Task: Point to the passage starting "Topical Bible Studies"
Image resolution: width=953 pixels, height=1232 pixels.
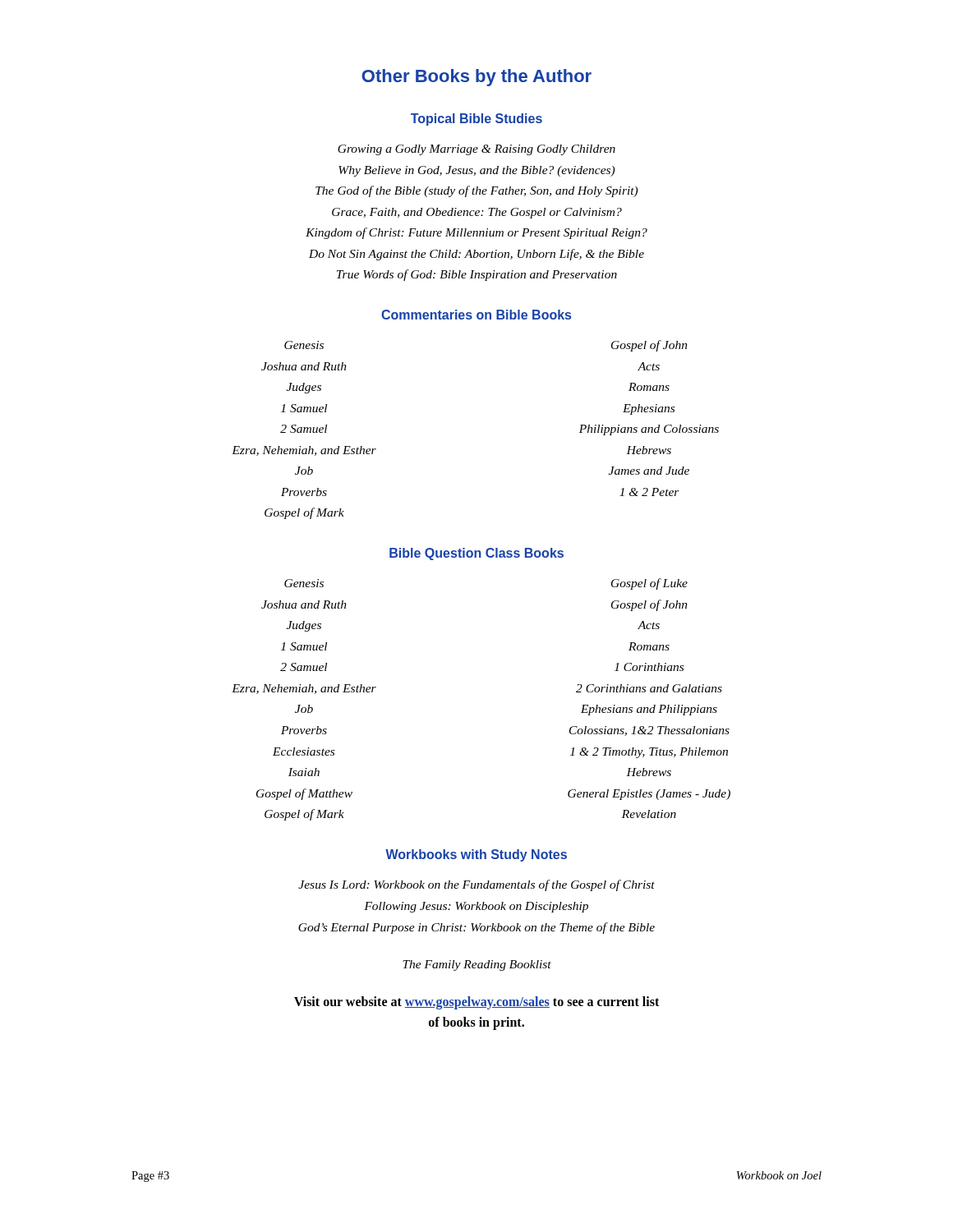Action: tap(476, 119)
